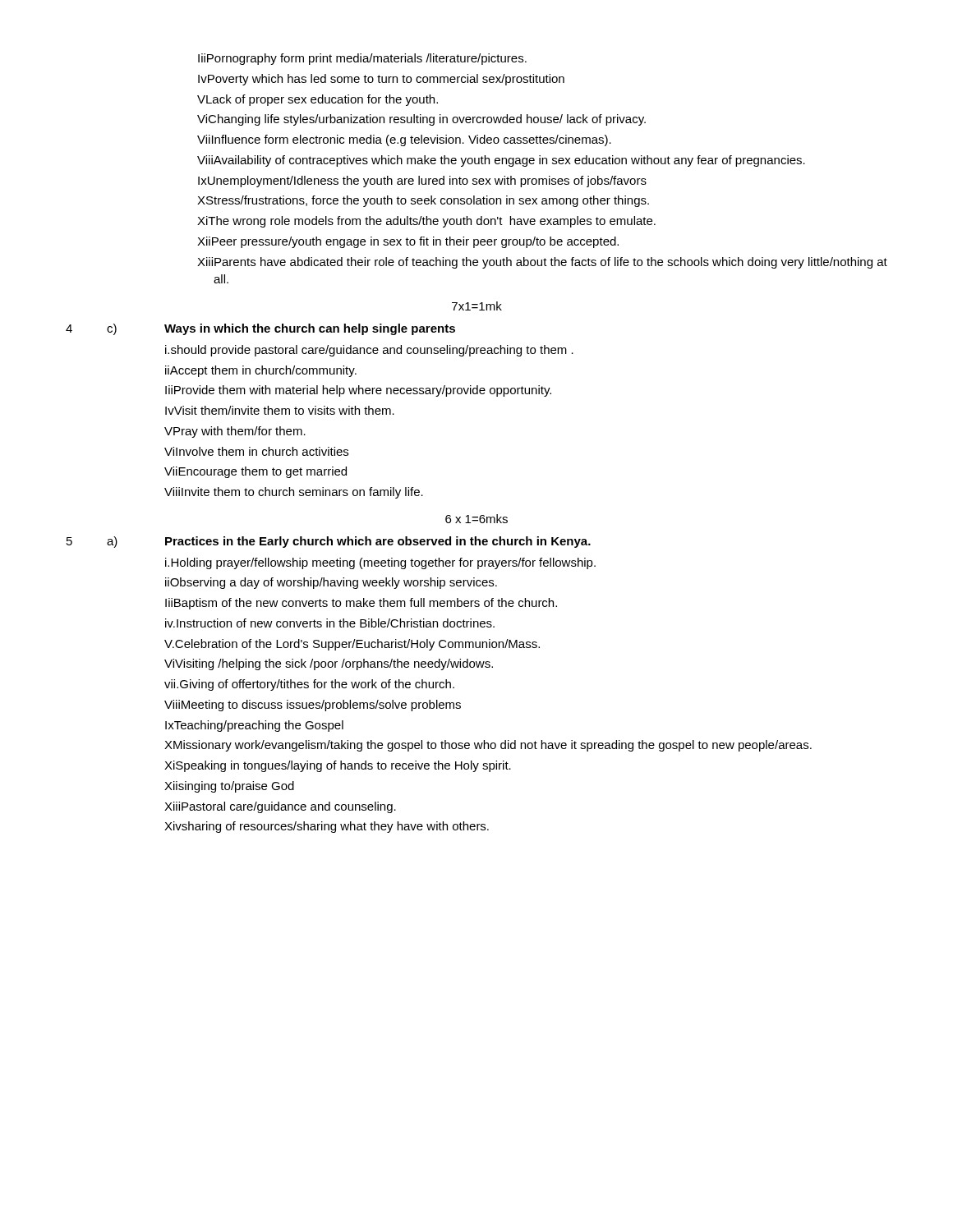
Task: Select the list item with the text "Iii Baptism of the new converts to"
Action: click(476, 603)
